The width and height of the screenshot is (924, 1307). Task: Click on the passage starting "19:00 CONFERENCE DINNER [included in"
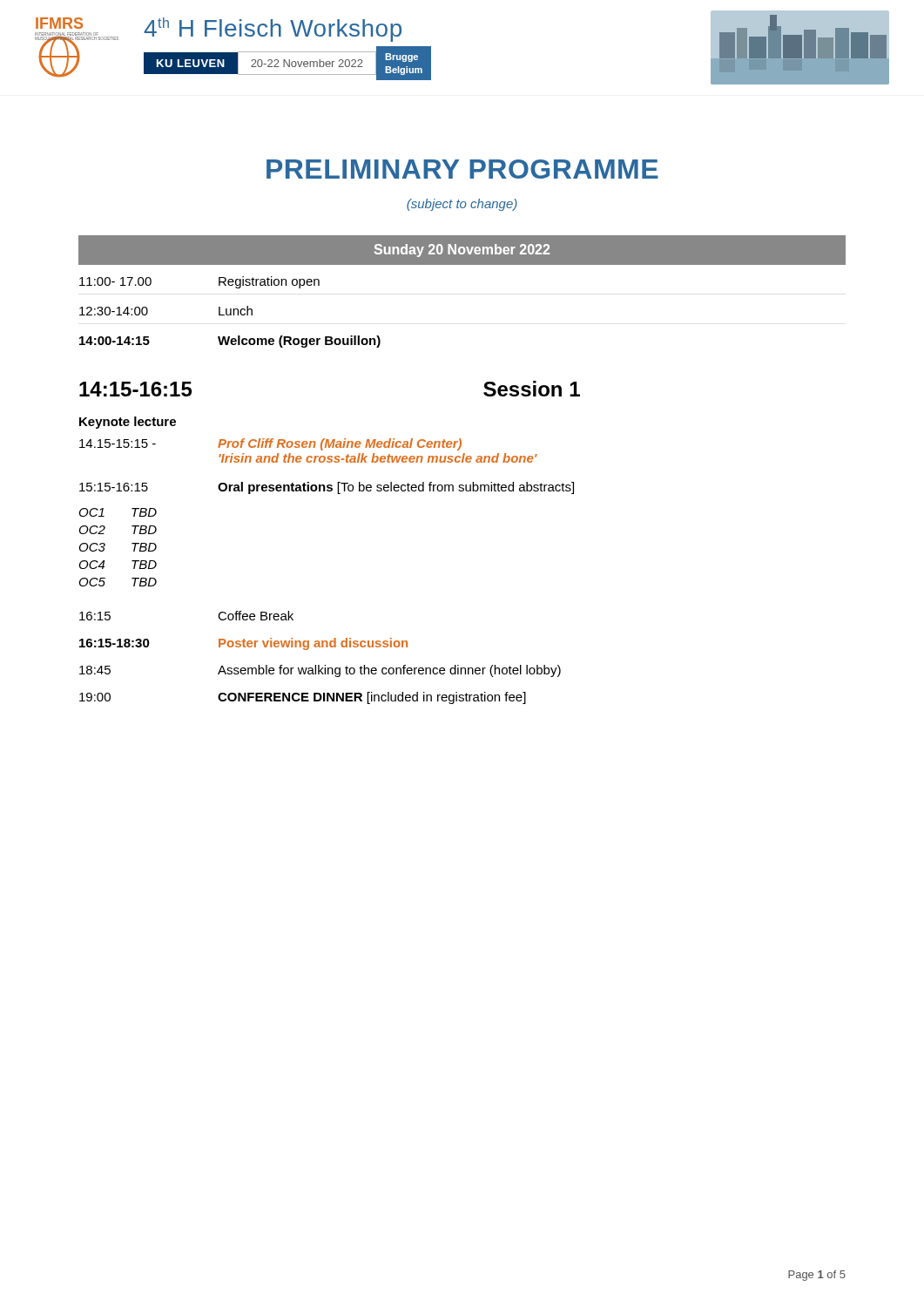[x=462, y=697]
